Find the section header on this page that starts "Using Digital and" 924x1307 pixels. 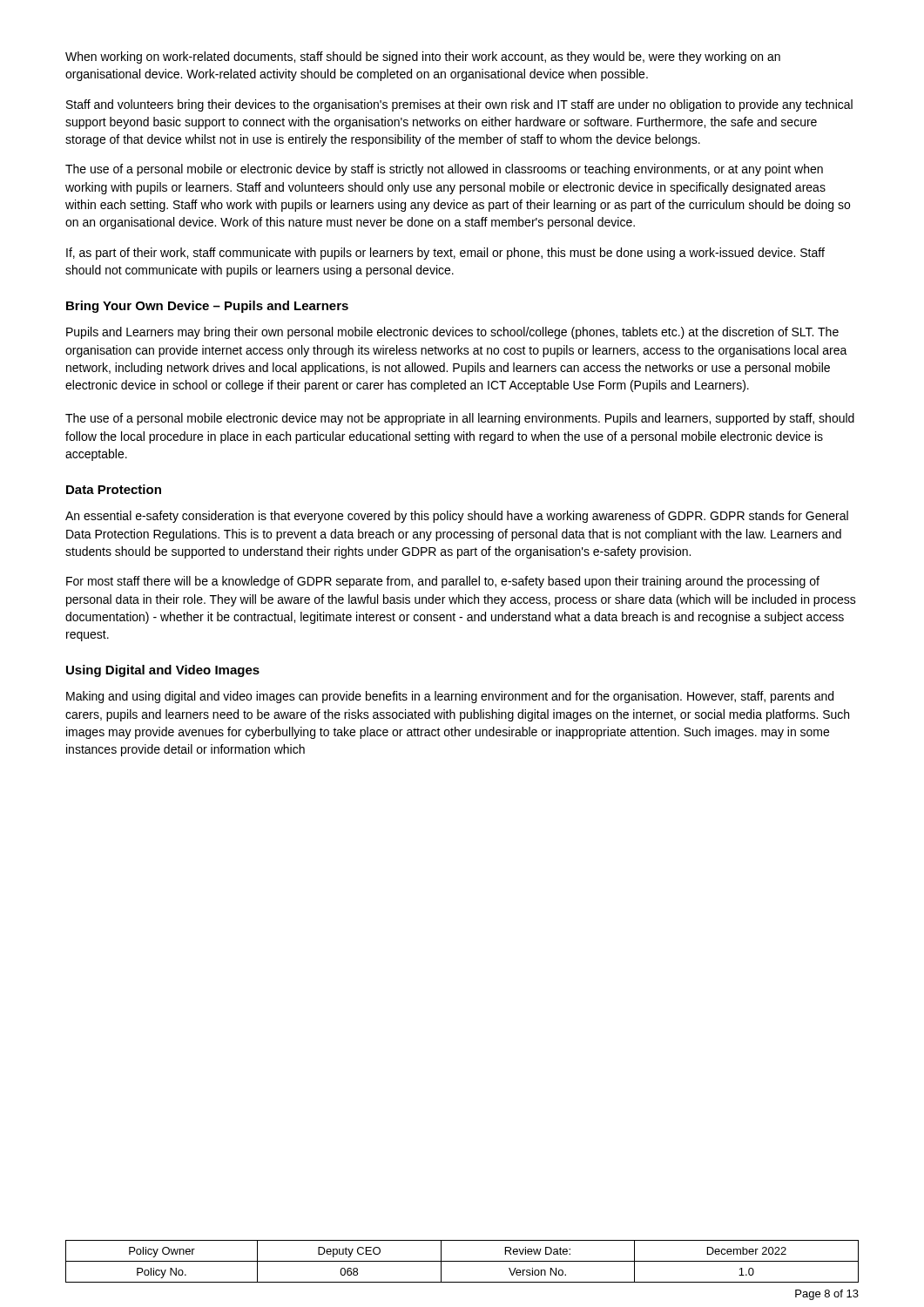coord(162,670)
